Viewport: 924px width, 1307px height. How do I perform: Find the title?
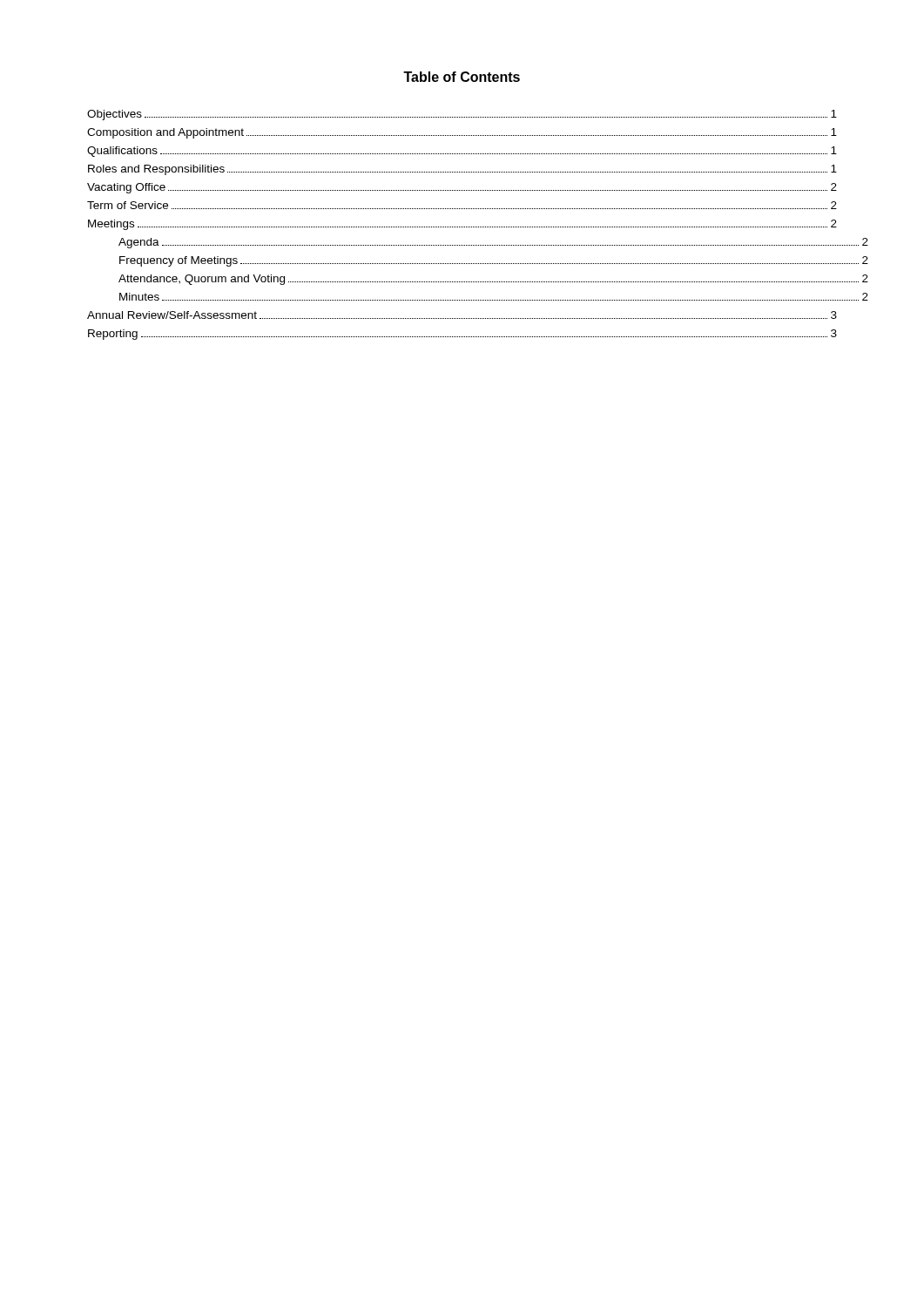462,77
